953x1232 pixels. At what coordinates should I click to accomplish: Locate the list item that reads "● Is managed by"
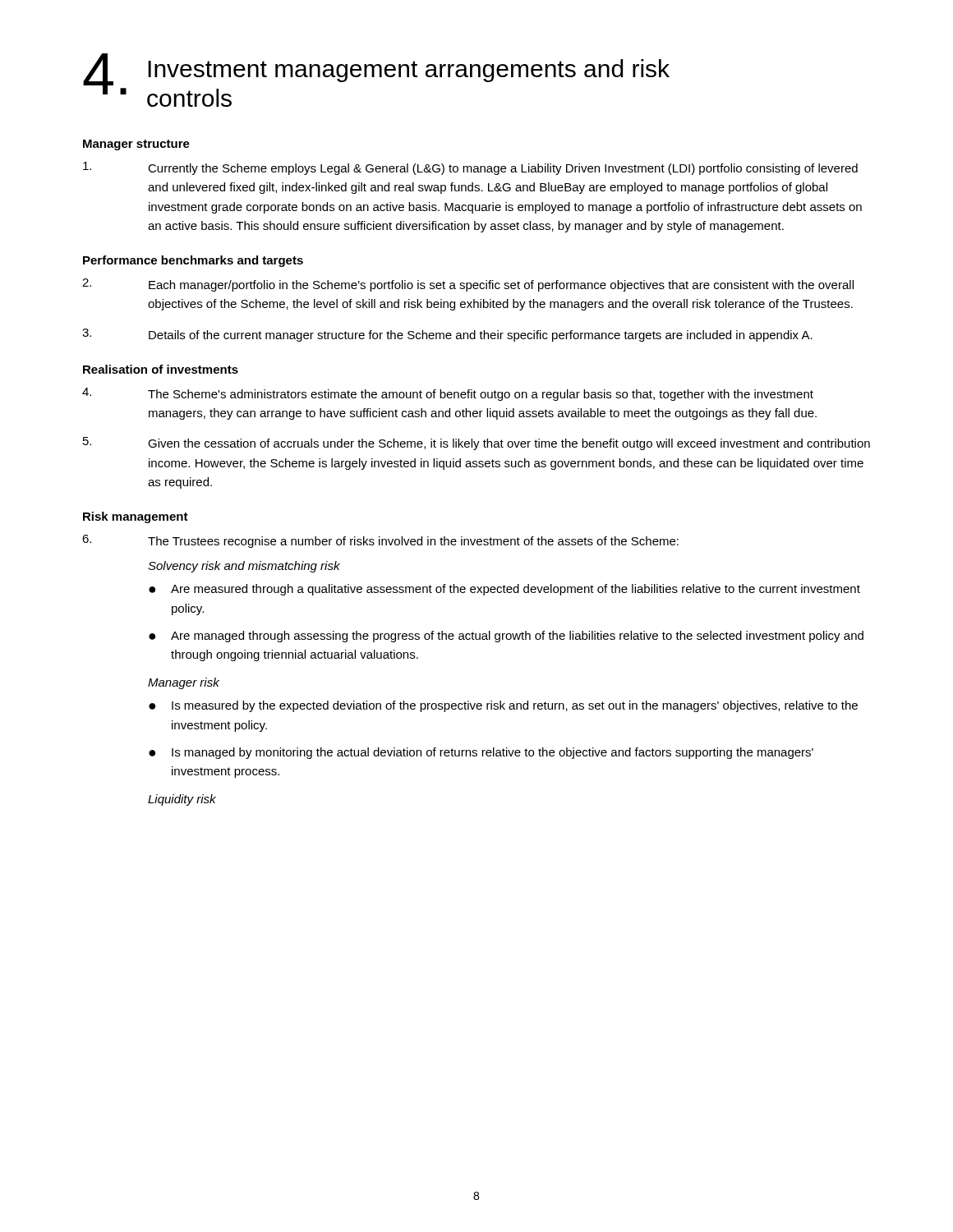[509, 761]
